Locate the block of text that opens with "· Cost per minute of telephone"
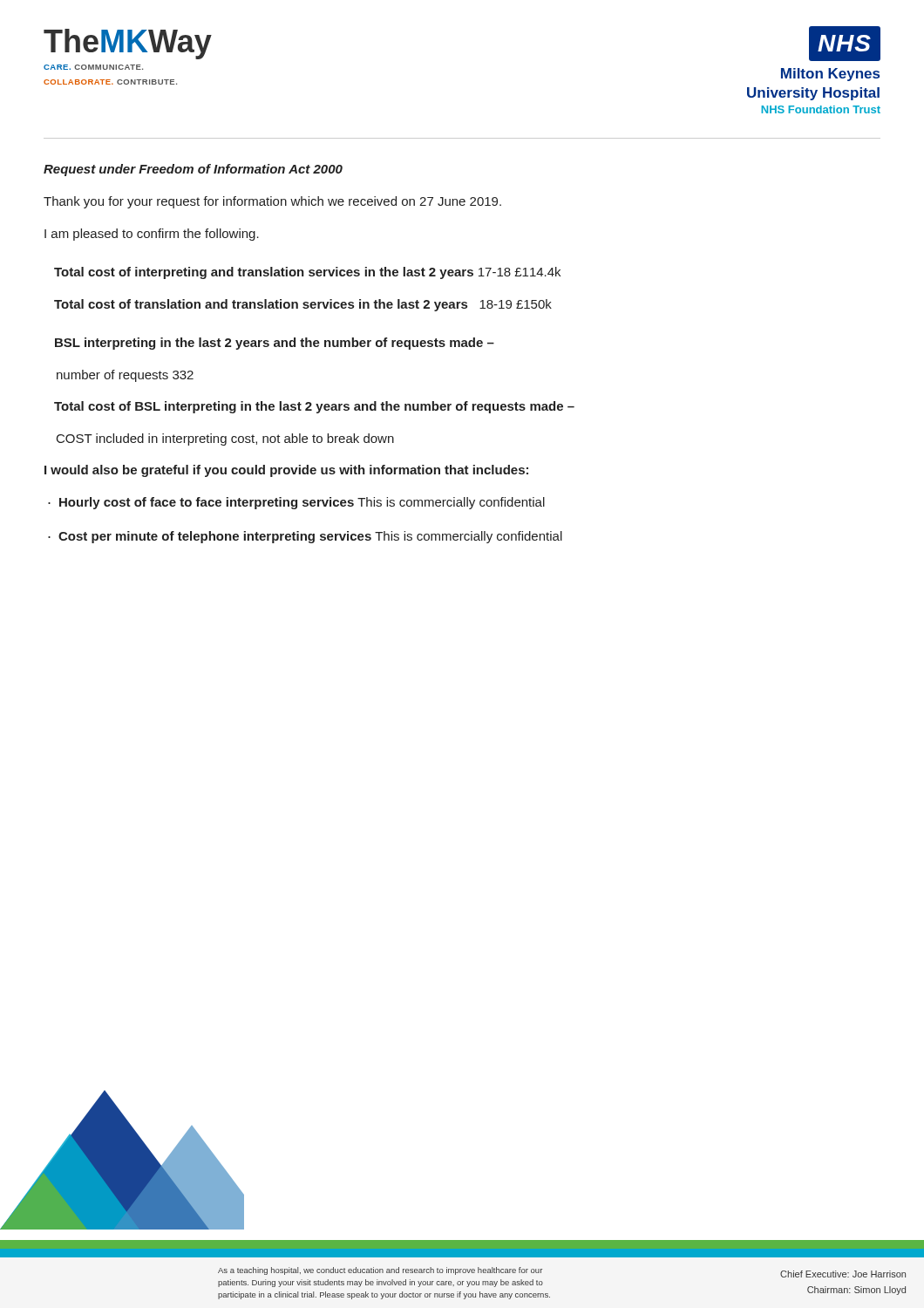 point(305,537)
